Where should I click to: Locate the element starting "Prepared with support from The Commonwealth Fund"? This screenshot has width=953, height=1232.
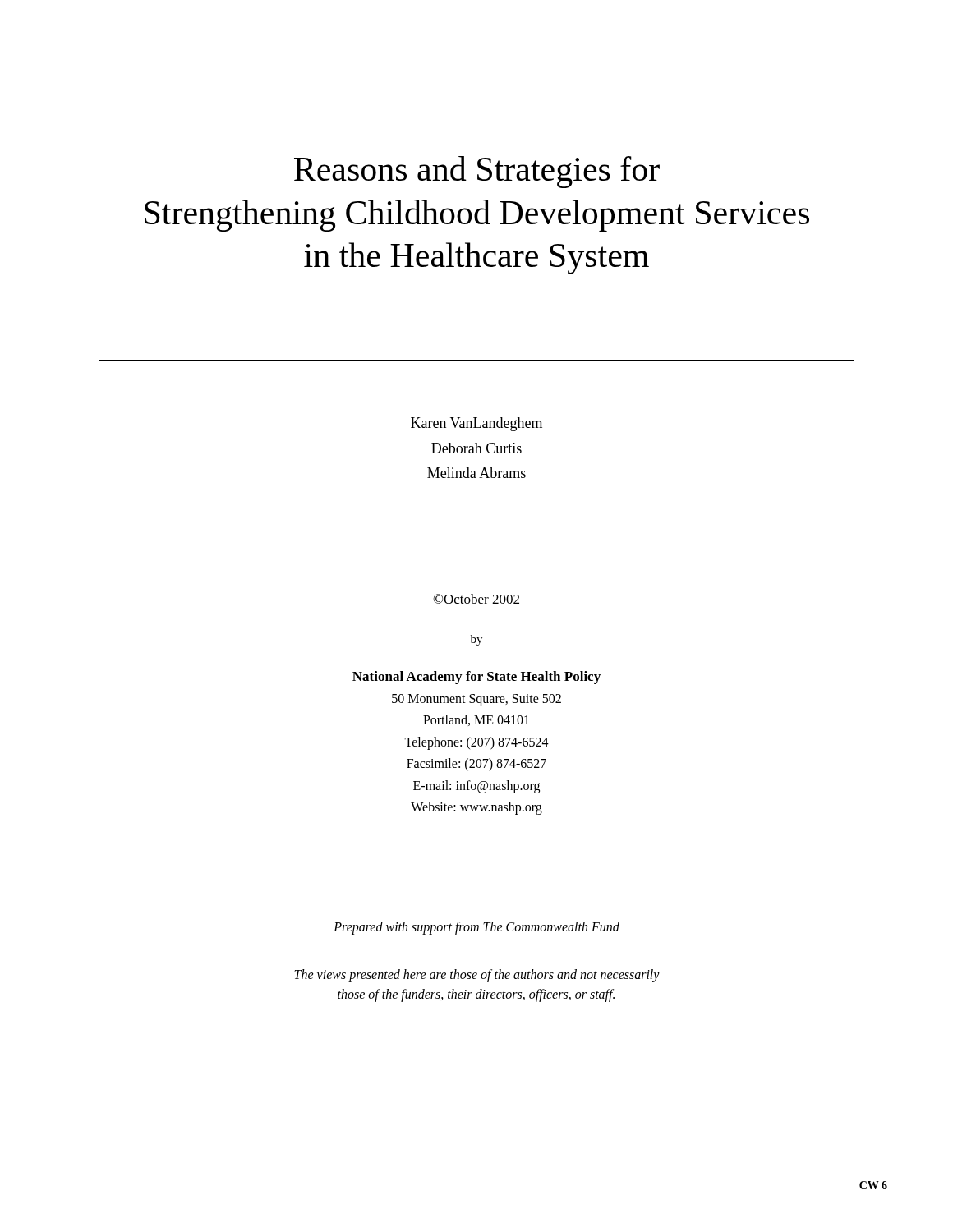(x=476, y=927)
